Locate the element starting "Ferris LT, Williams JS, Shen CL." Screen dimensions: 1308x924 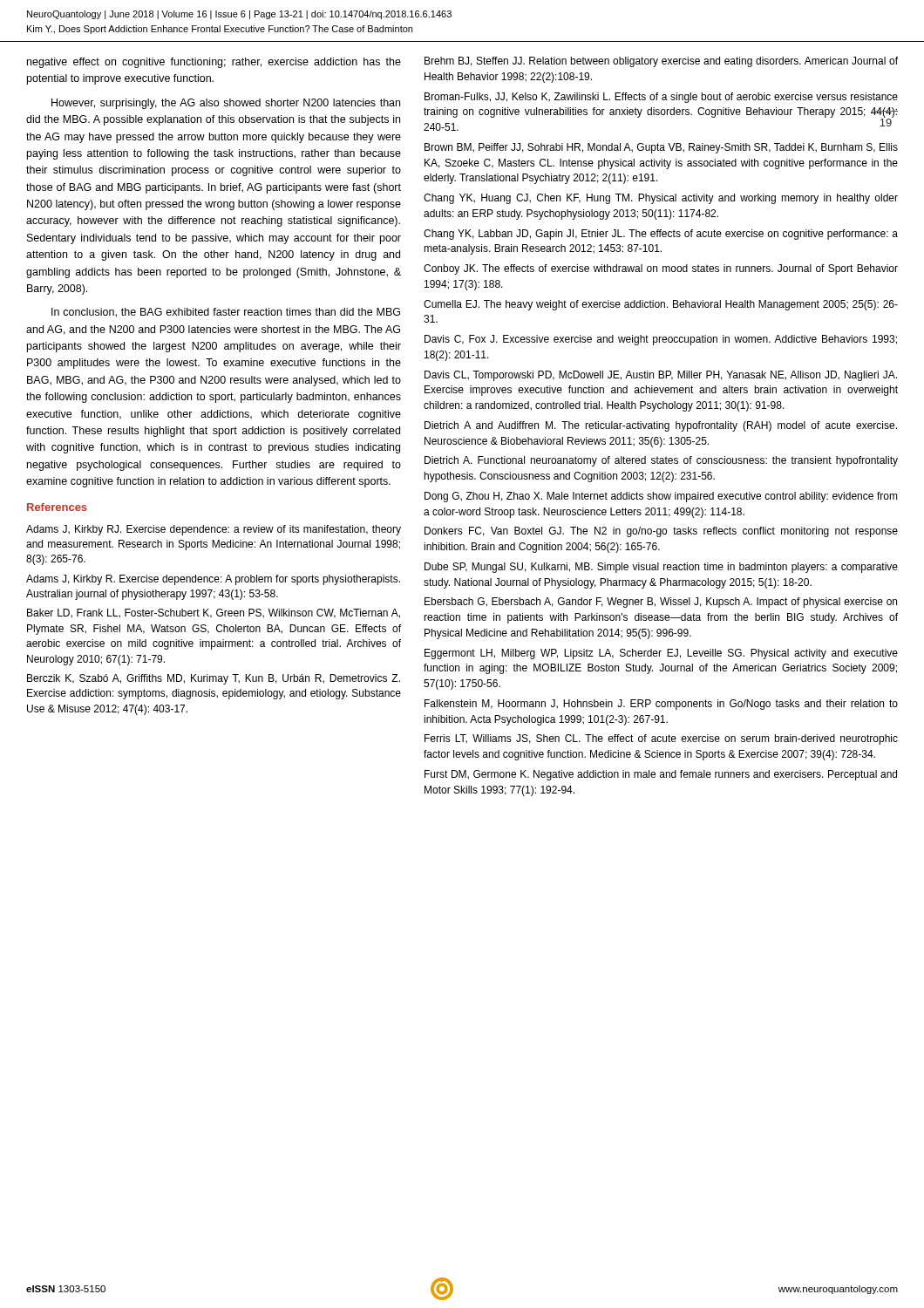661,747
